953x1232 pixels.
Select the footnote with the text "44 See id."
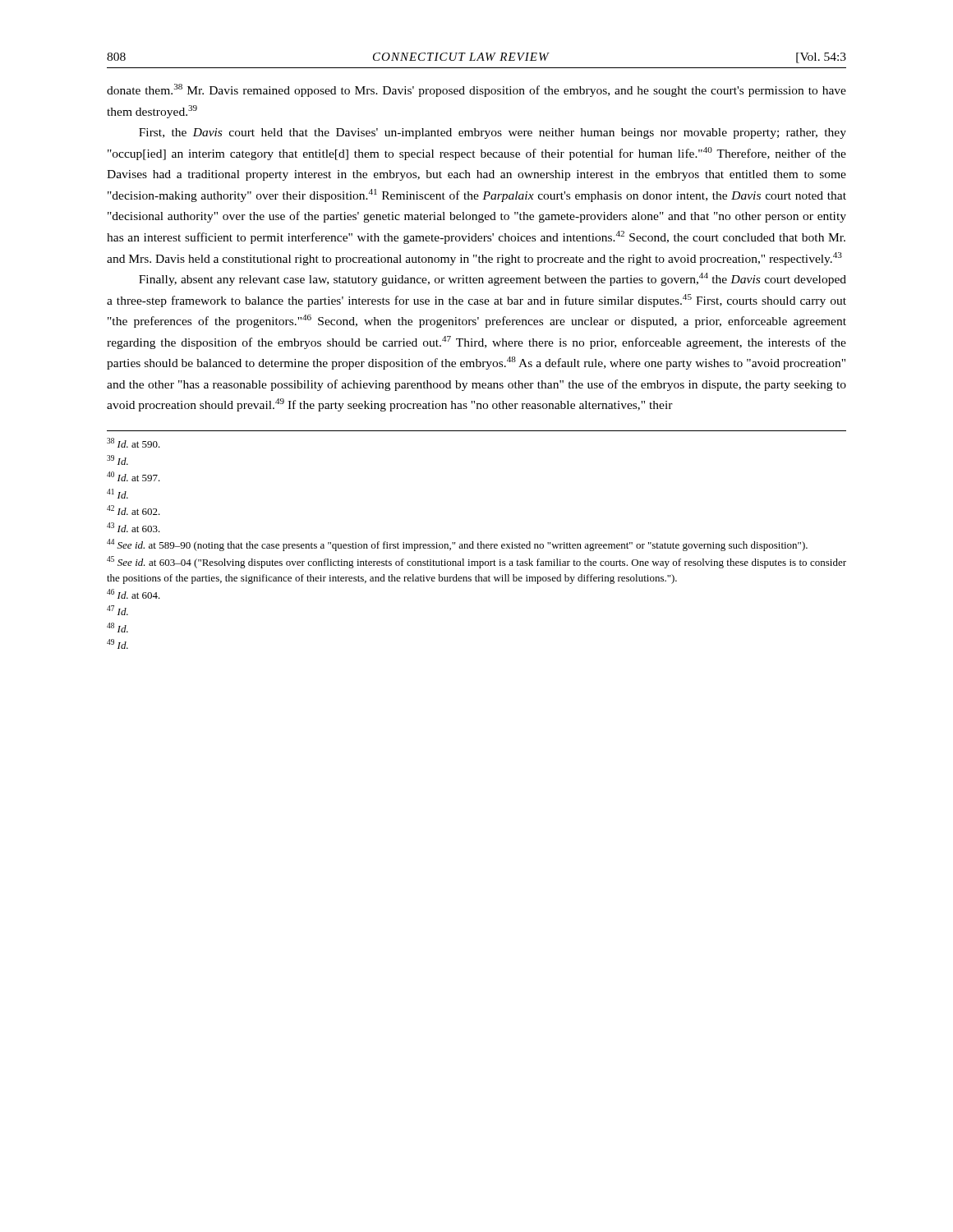coord(457,544)
